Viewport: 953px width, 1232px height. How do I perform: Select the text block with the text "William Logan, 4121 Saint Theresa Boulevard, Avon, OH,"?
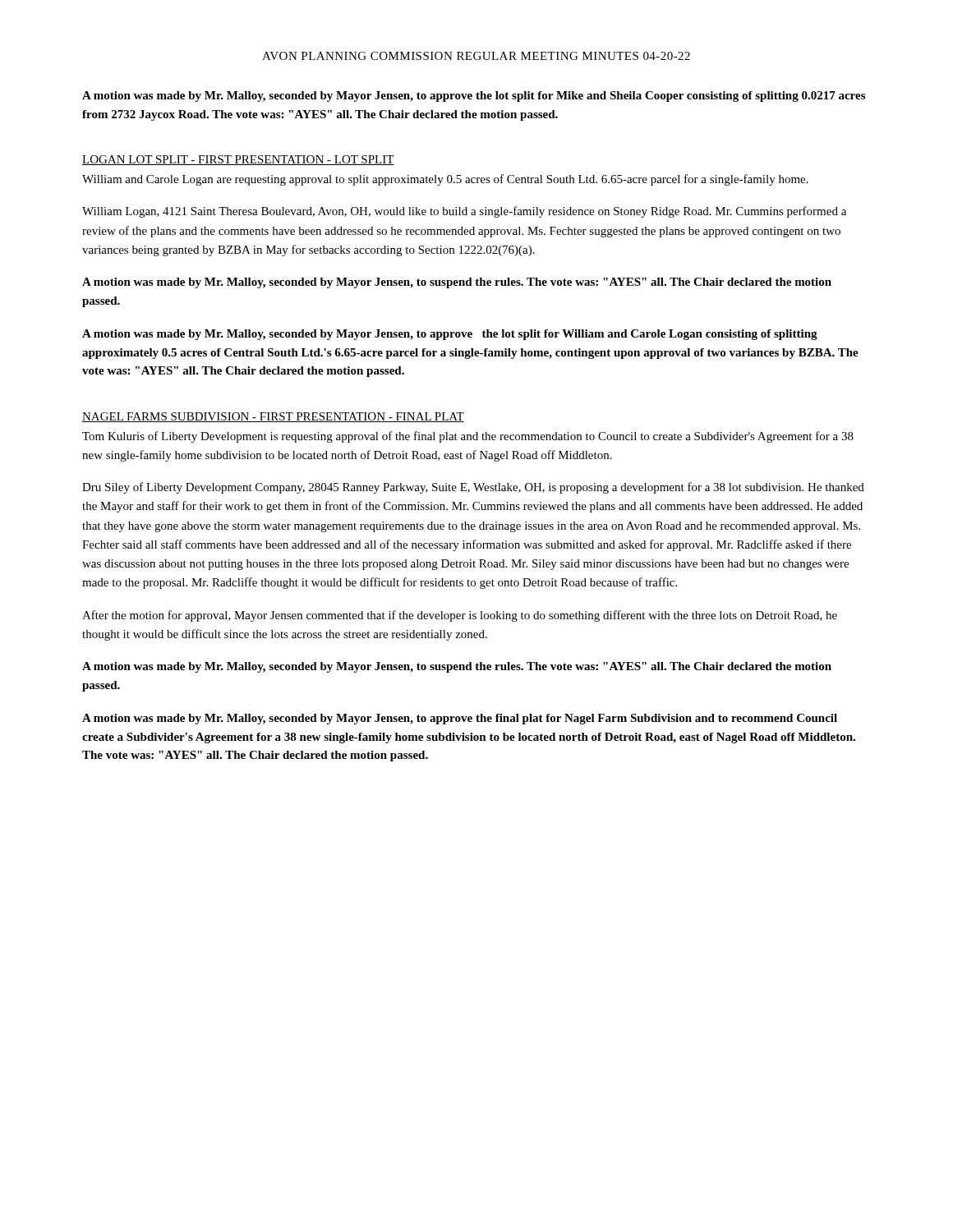(464, 230)
